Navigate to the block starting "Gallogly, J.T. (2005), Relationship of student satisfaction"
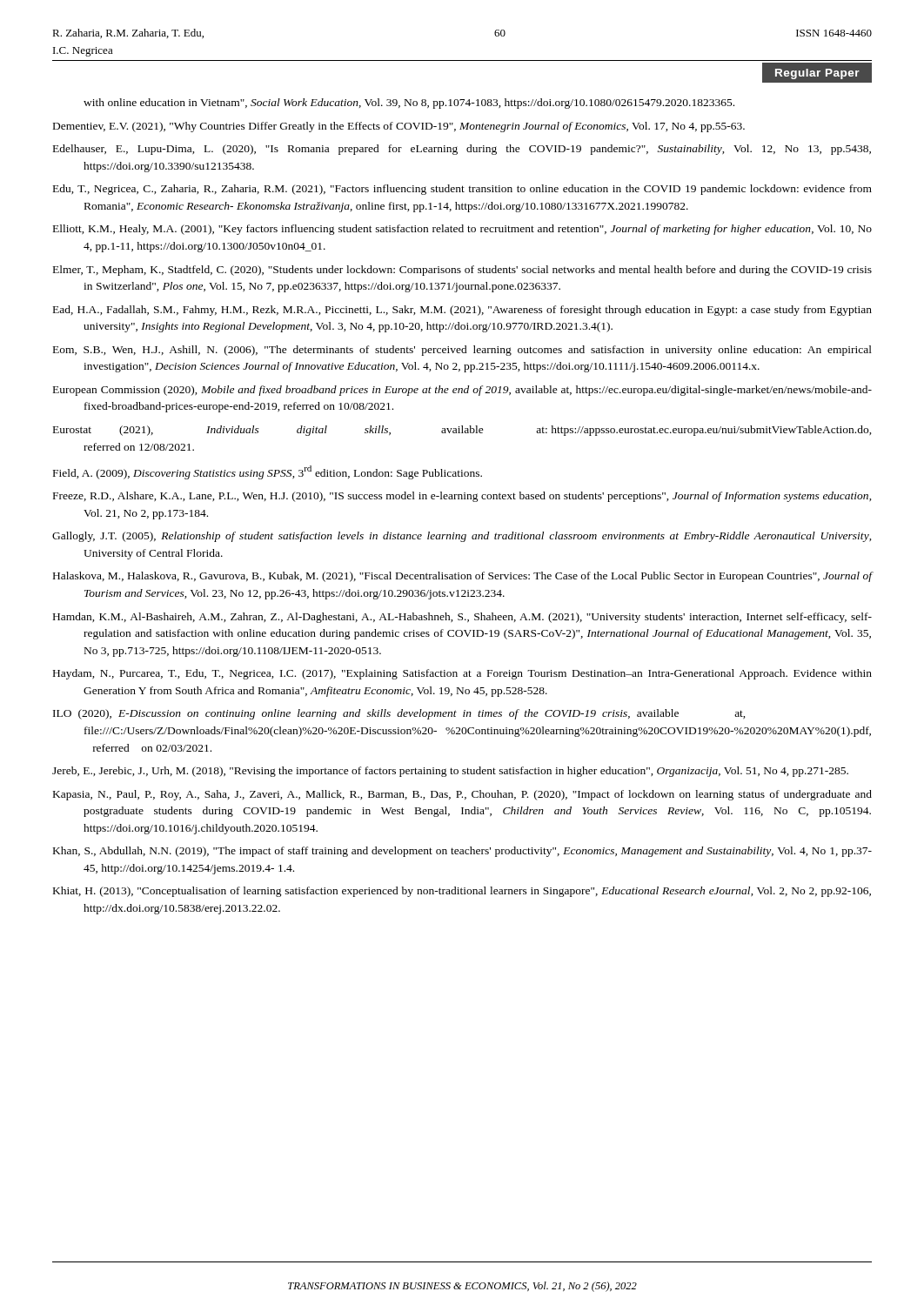 point(462,544)
